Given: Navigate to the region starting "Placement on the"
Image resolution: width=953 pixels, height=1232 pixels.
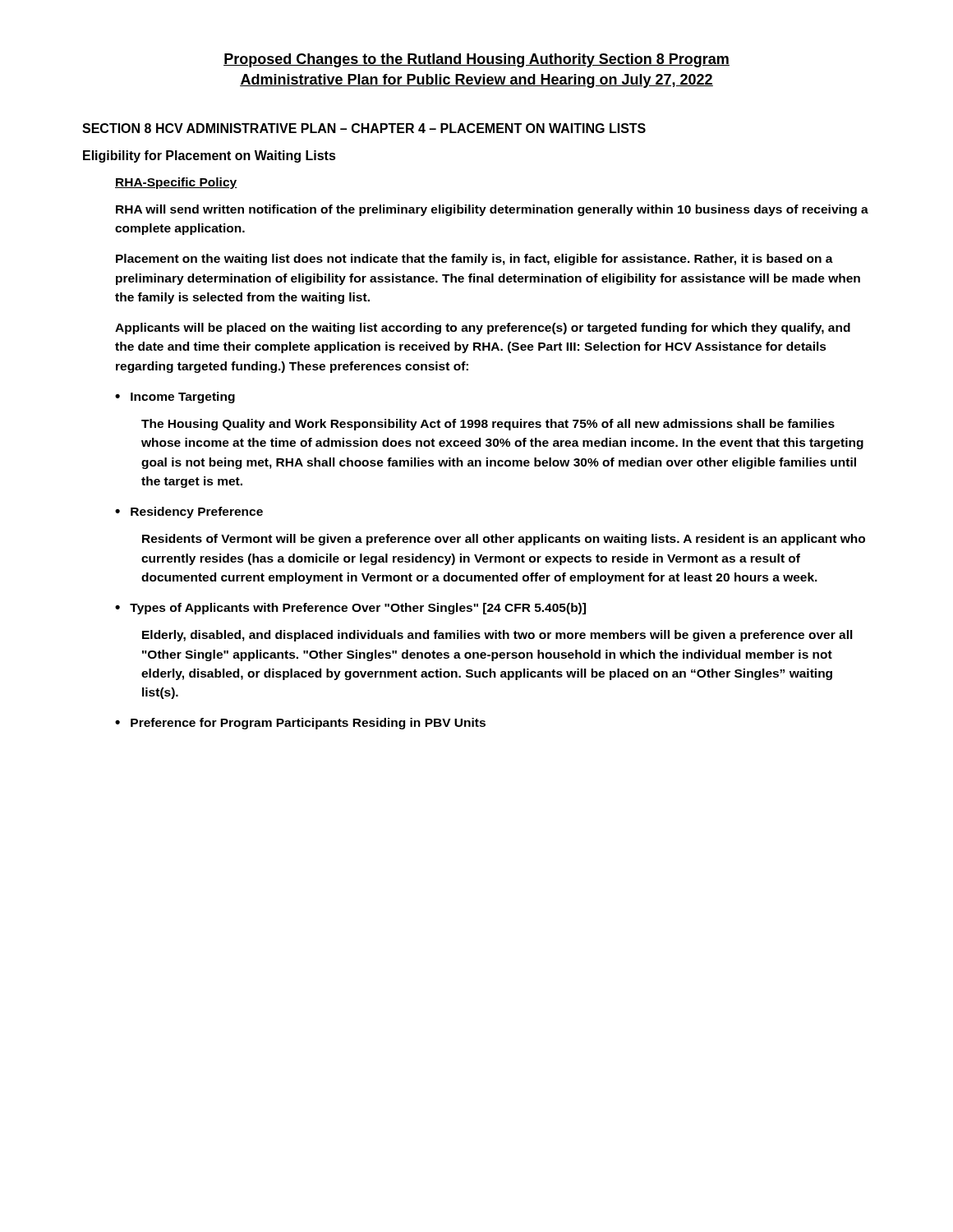Looking at the screenshot, I should point(488,278).
